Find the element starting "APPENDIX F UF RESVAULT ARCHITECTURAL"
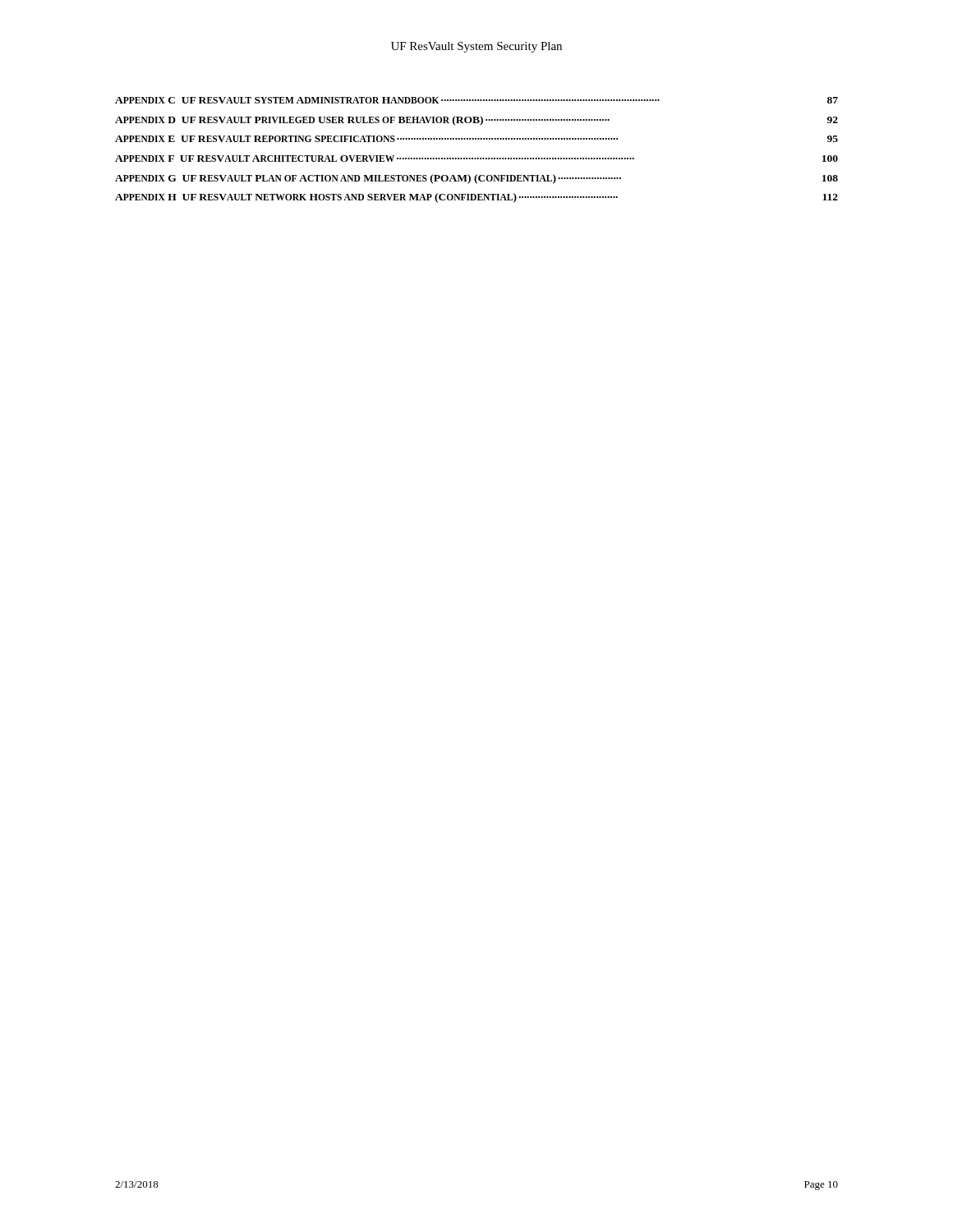The height and width of the screenshot is (1232, 953). click(x=476, y=158)
